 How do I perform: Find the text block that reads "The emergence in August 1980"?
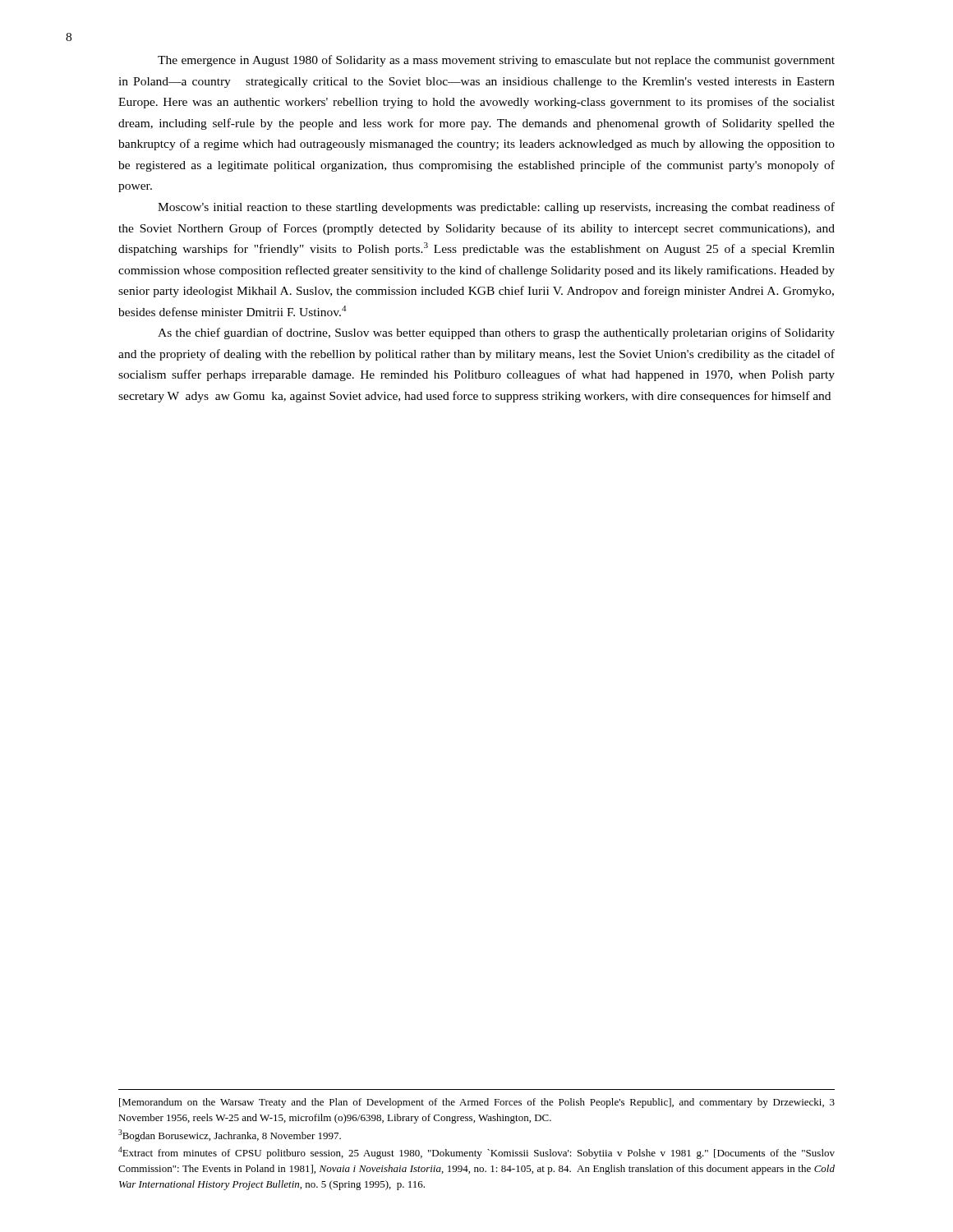476,123
